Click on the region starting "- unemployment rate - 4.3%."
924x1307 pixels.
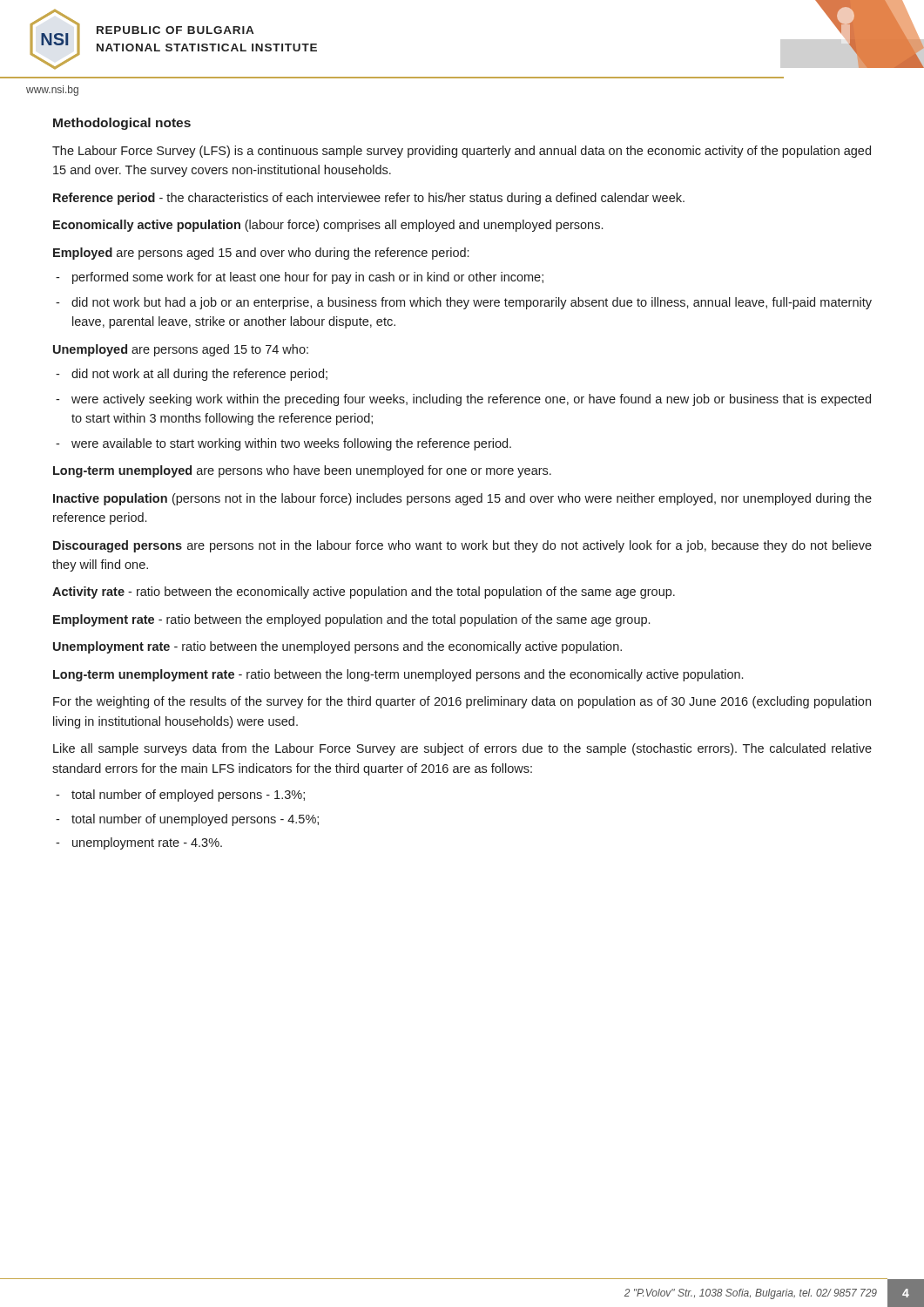click(139, 843)
